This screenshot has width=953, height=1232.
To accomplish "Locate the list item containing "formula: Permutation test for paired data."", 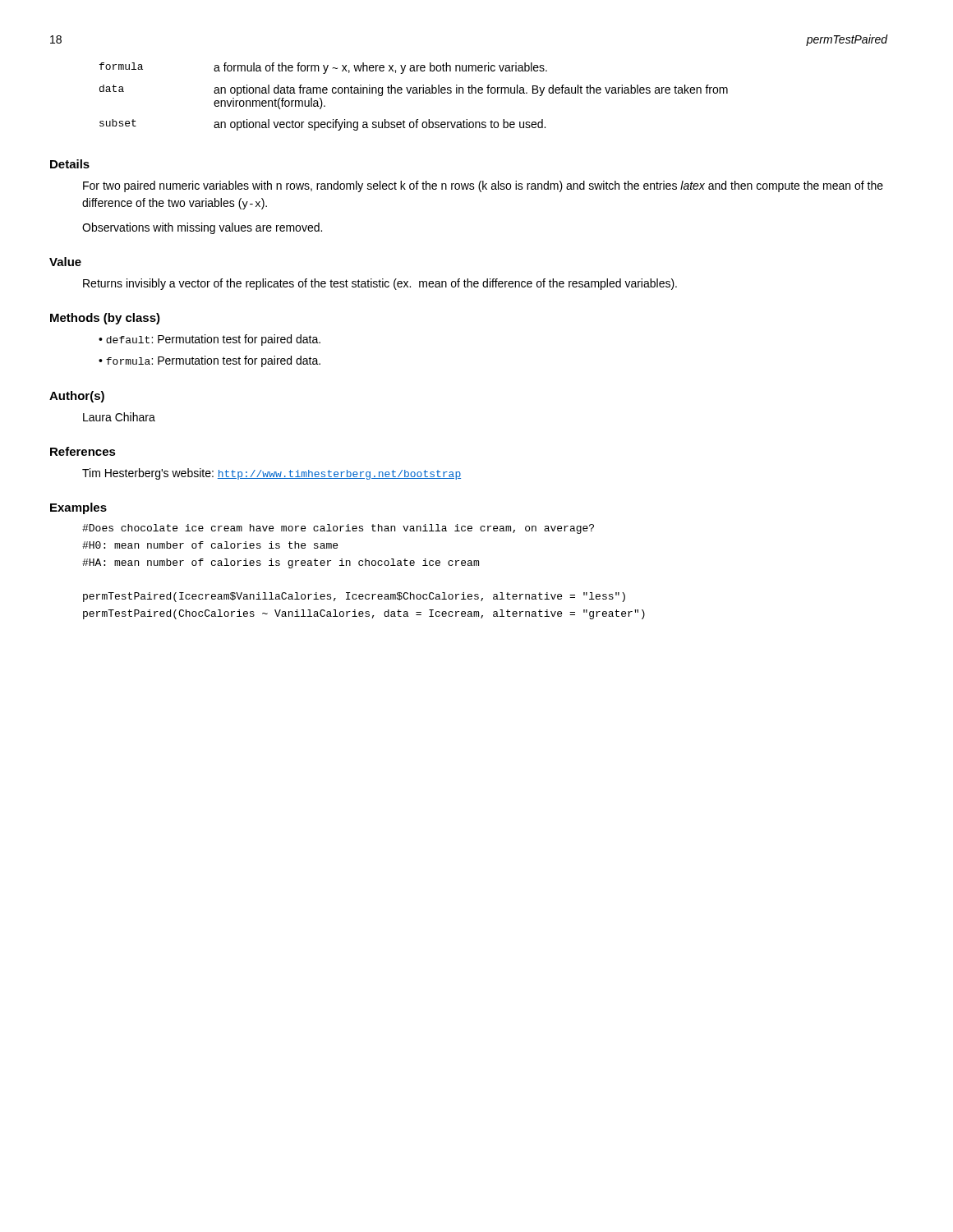I will pos(214,361).
